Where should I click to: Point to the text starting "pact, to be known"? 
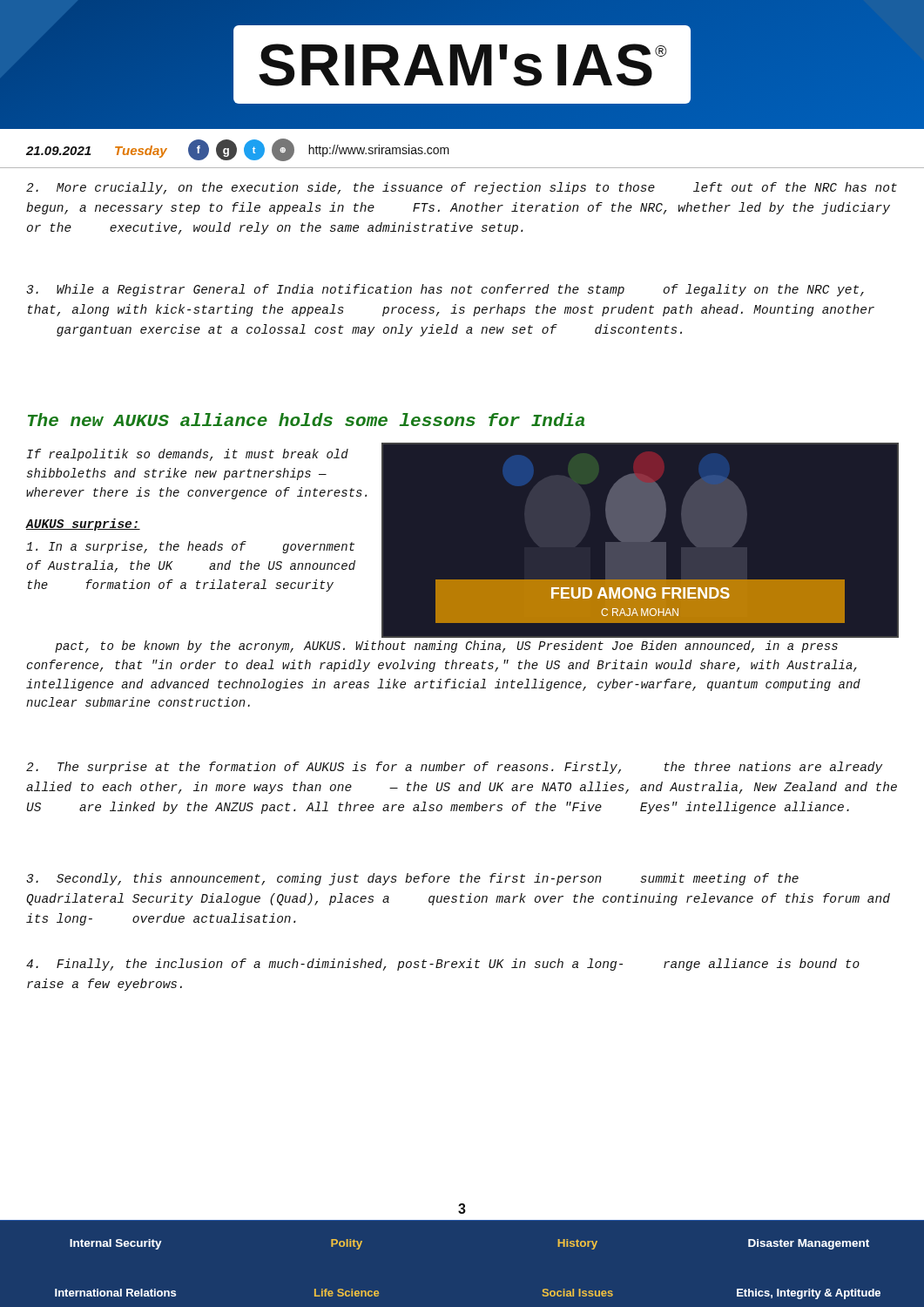pos(443,675)
